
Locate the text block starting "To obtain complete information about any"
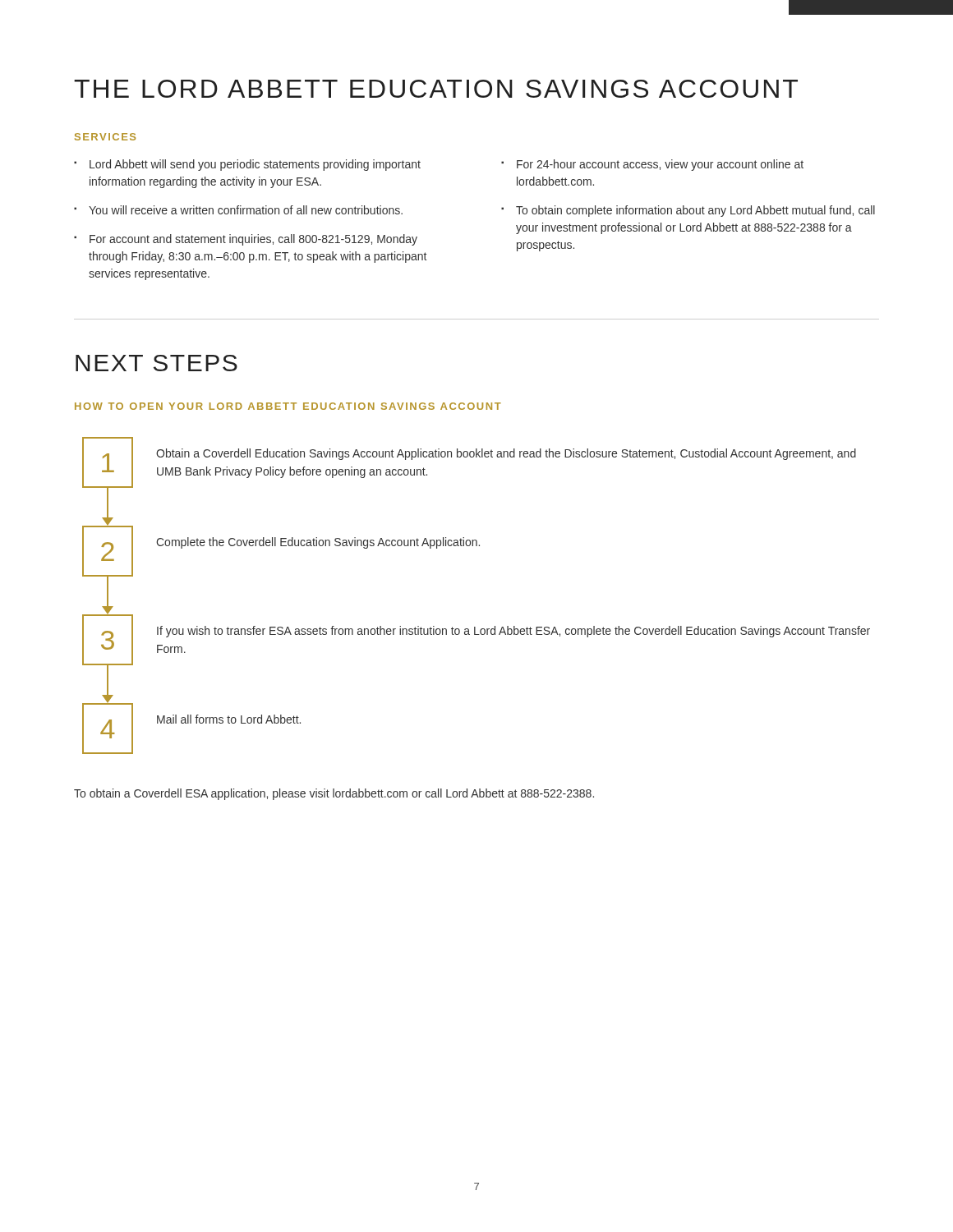(x=696, y=227)
